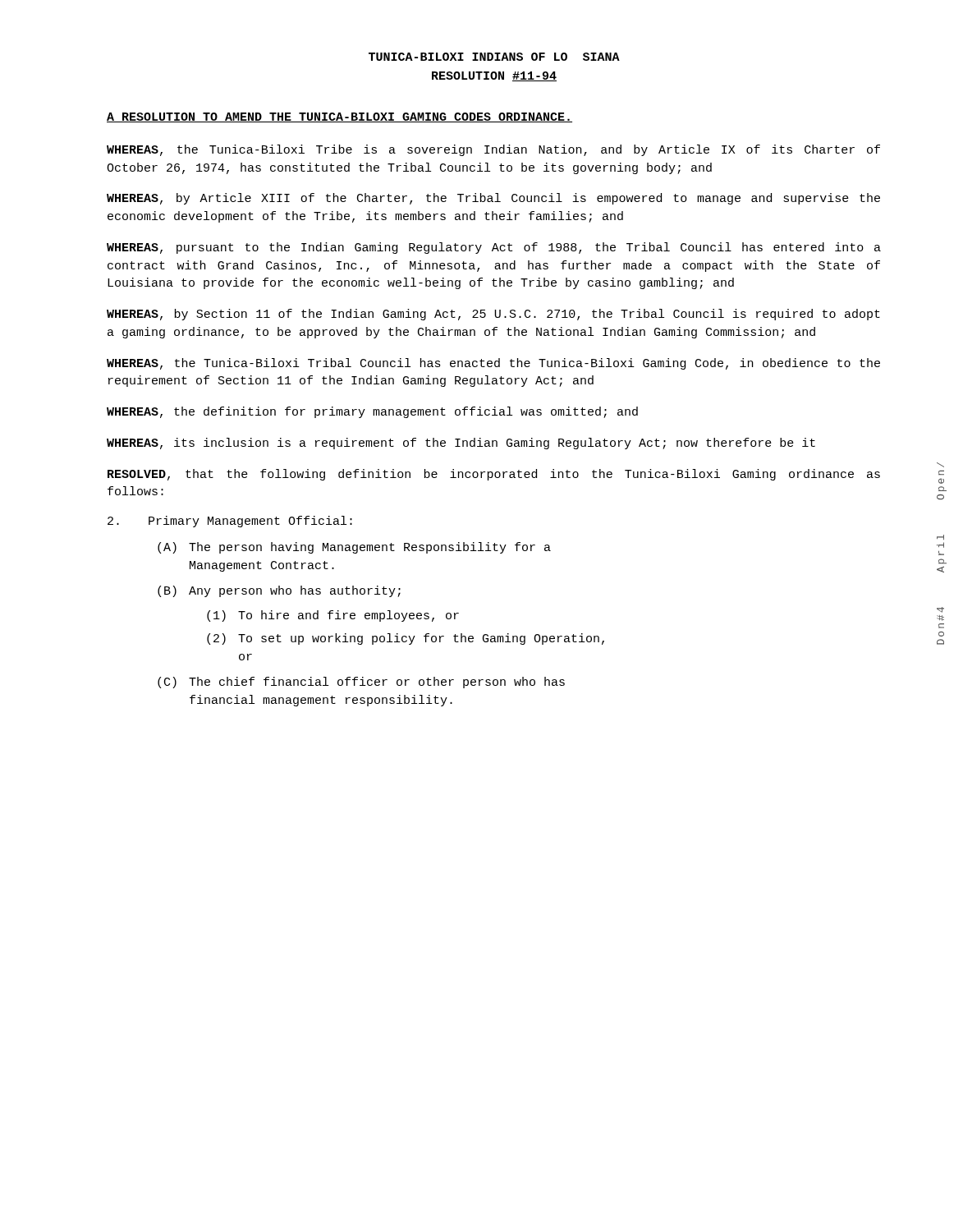Where is the passage that starts "WHEREAS, the definition for primary management official was"?
Viewport: 963px width, 1232px height.
tap(373, 413)
